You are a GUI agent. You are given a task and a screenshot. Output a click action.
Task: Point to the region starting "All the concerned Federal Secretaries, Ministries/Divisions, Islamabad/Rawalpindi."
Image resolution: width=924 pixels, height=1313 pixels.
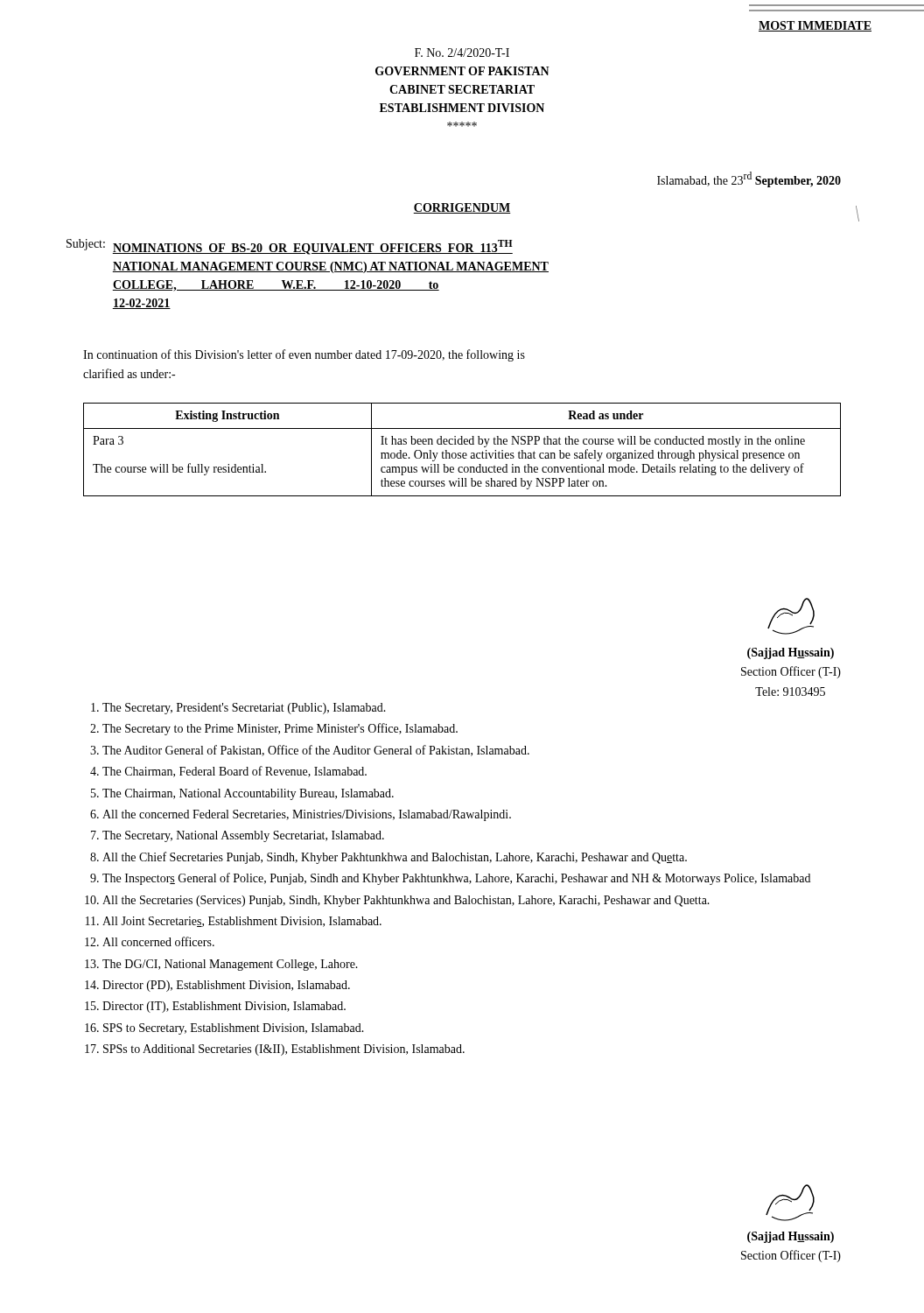tap(307, 814)
